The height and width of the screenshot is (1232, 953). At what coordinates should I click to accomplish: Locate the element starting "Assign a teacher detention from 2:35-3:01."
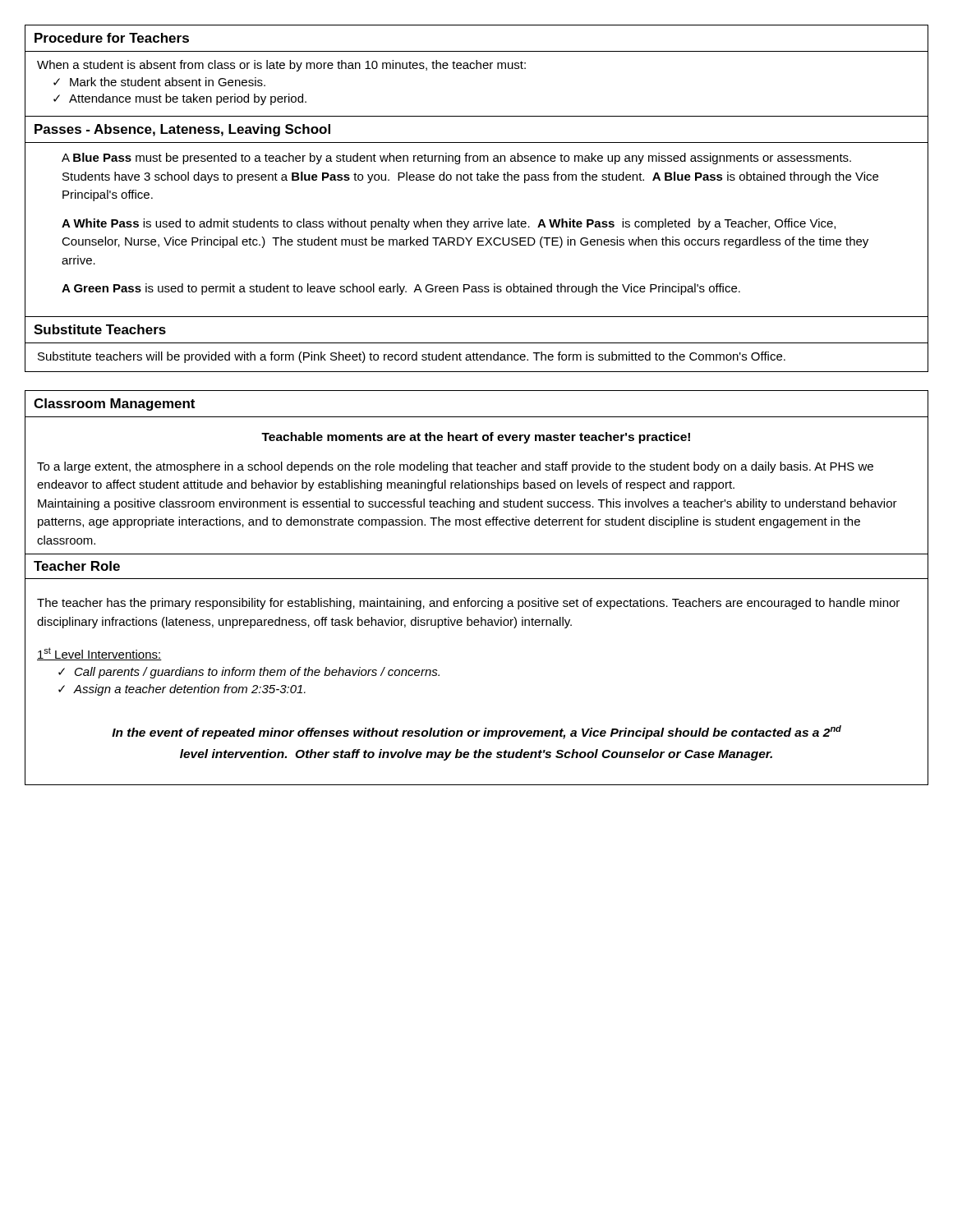(190, 689)
